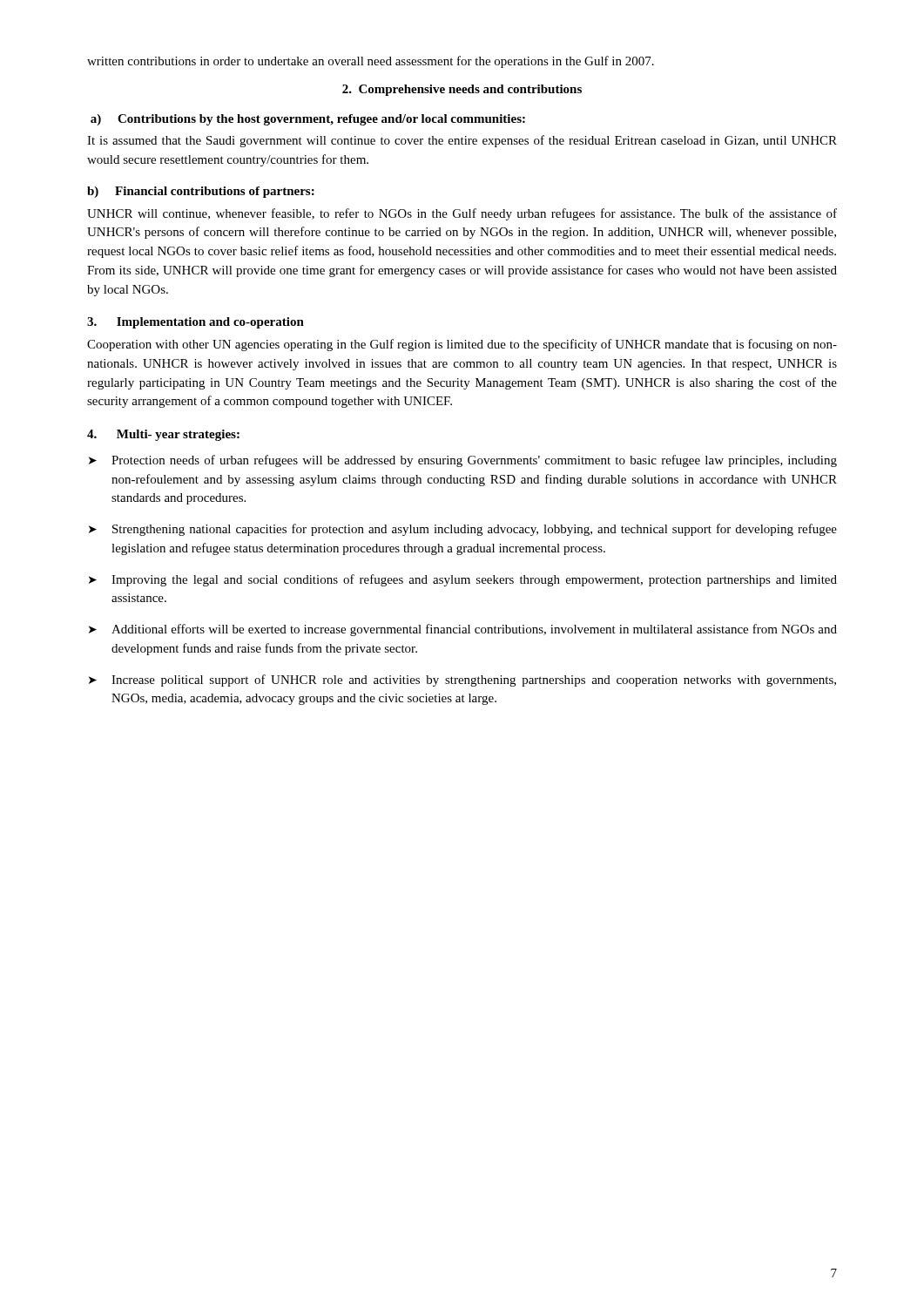The width and height of the screenshot is (924, 1307).
Task: Navigate to the element starting "a) Contributions by the"
Action: point(462,119)
